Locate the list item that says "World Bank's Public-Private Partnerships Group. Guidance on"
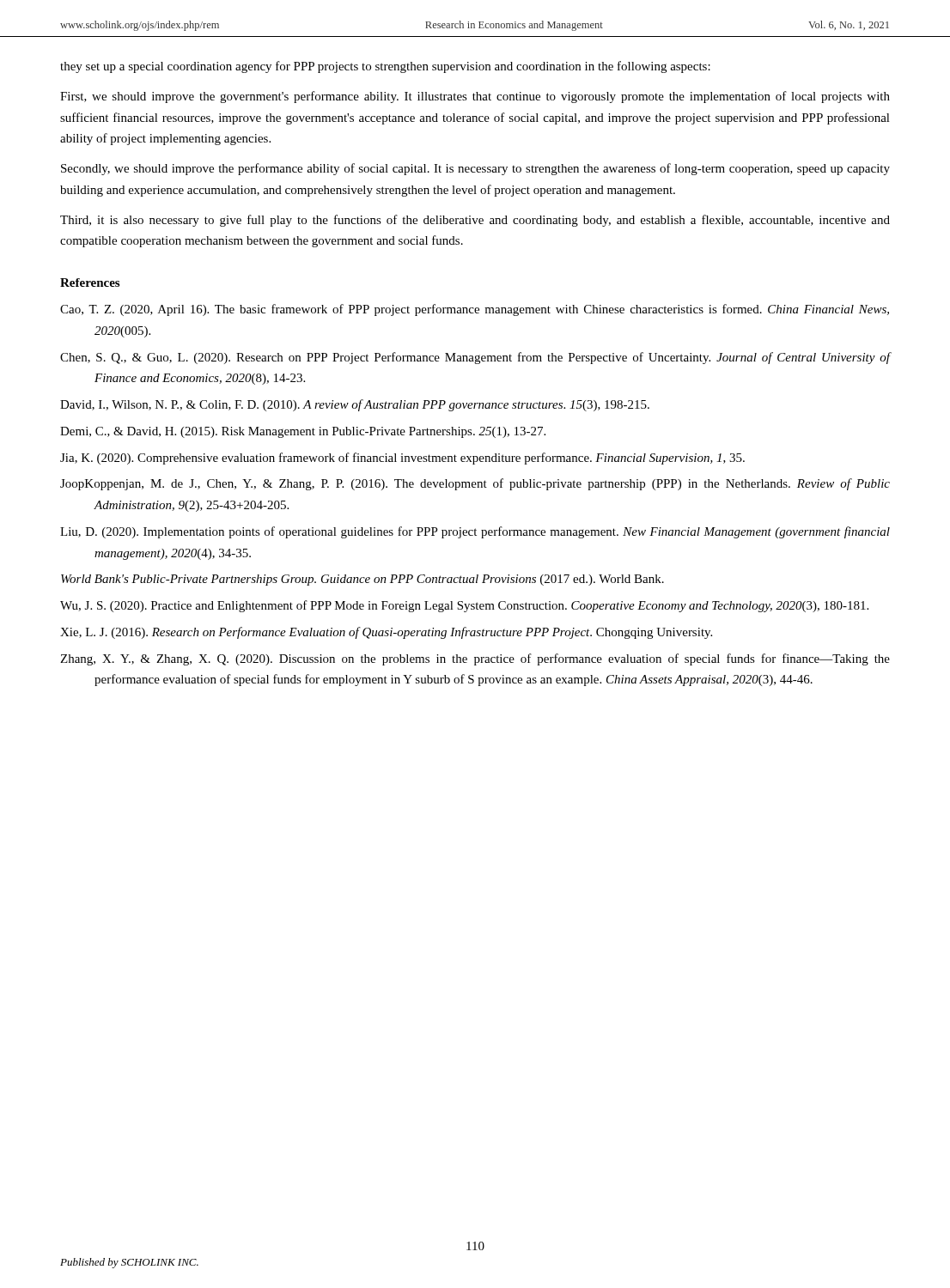 click(362, 579)
